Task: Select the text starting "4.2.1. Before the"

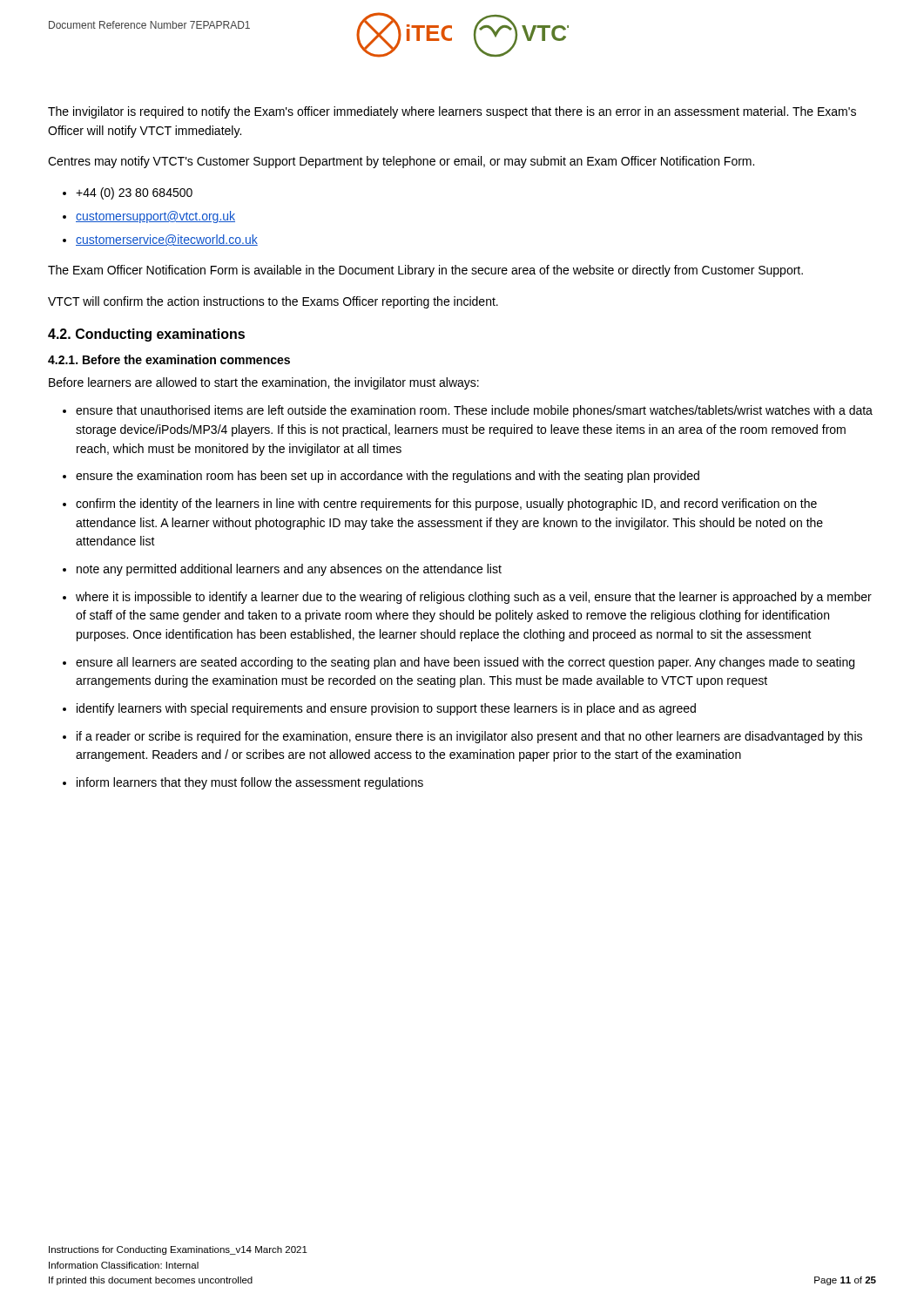Action: (169, 360)
